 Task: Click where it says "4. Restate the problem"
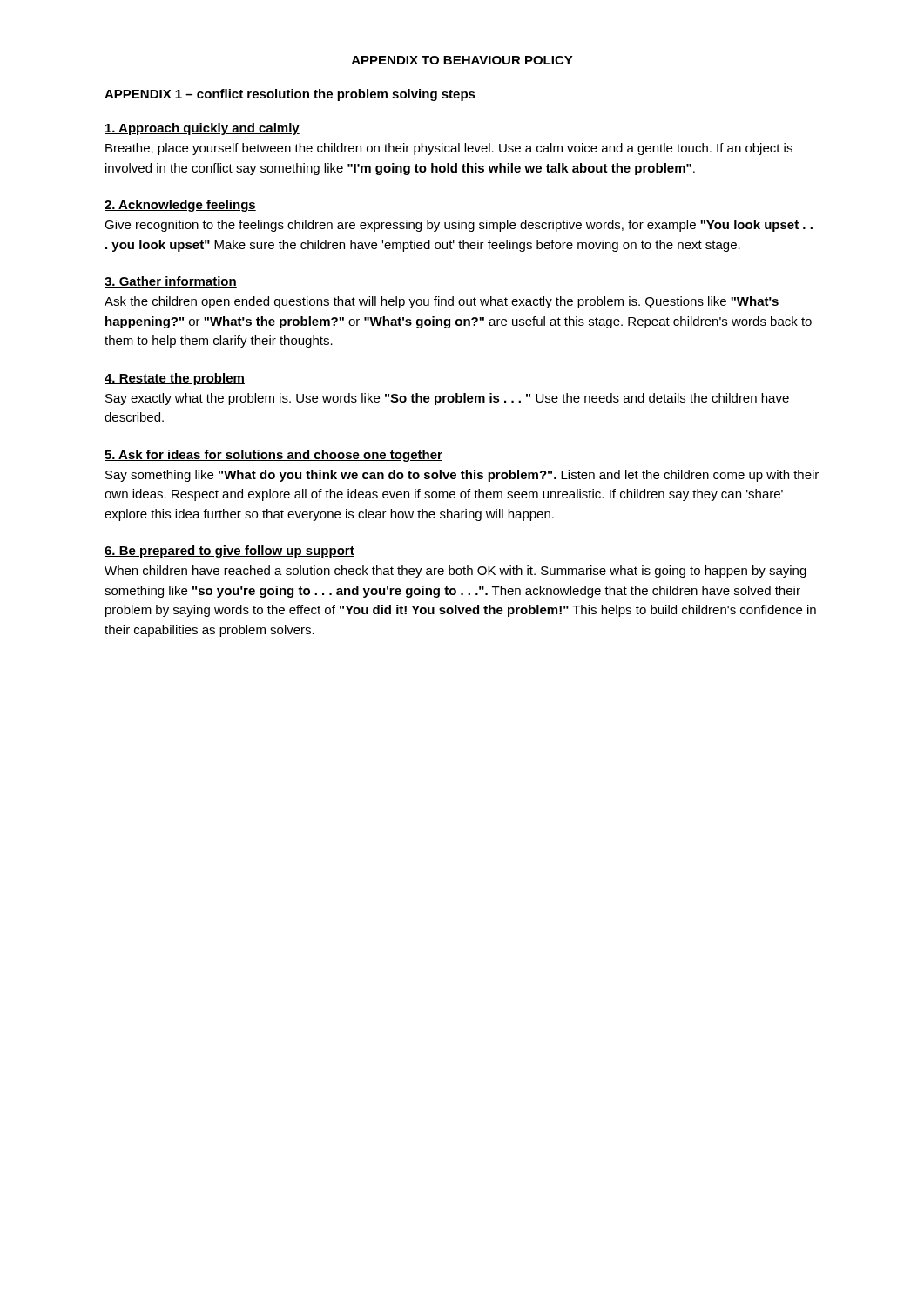click(x=175, y=377)
